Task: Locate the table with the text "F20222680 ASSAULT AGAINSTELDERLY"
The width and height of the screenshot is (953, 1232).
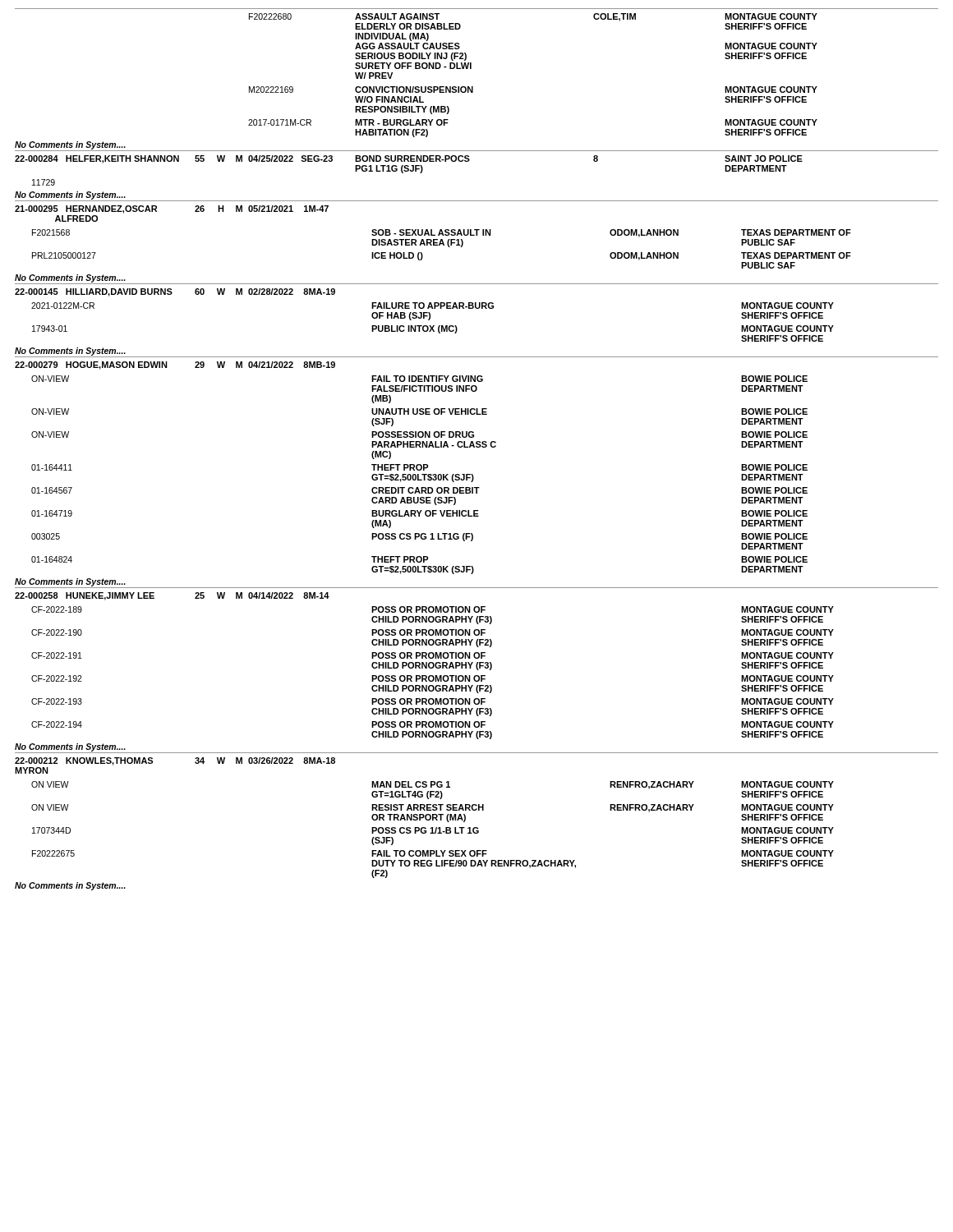Action: click(476, 74)
